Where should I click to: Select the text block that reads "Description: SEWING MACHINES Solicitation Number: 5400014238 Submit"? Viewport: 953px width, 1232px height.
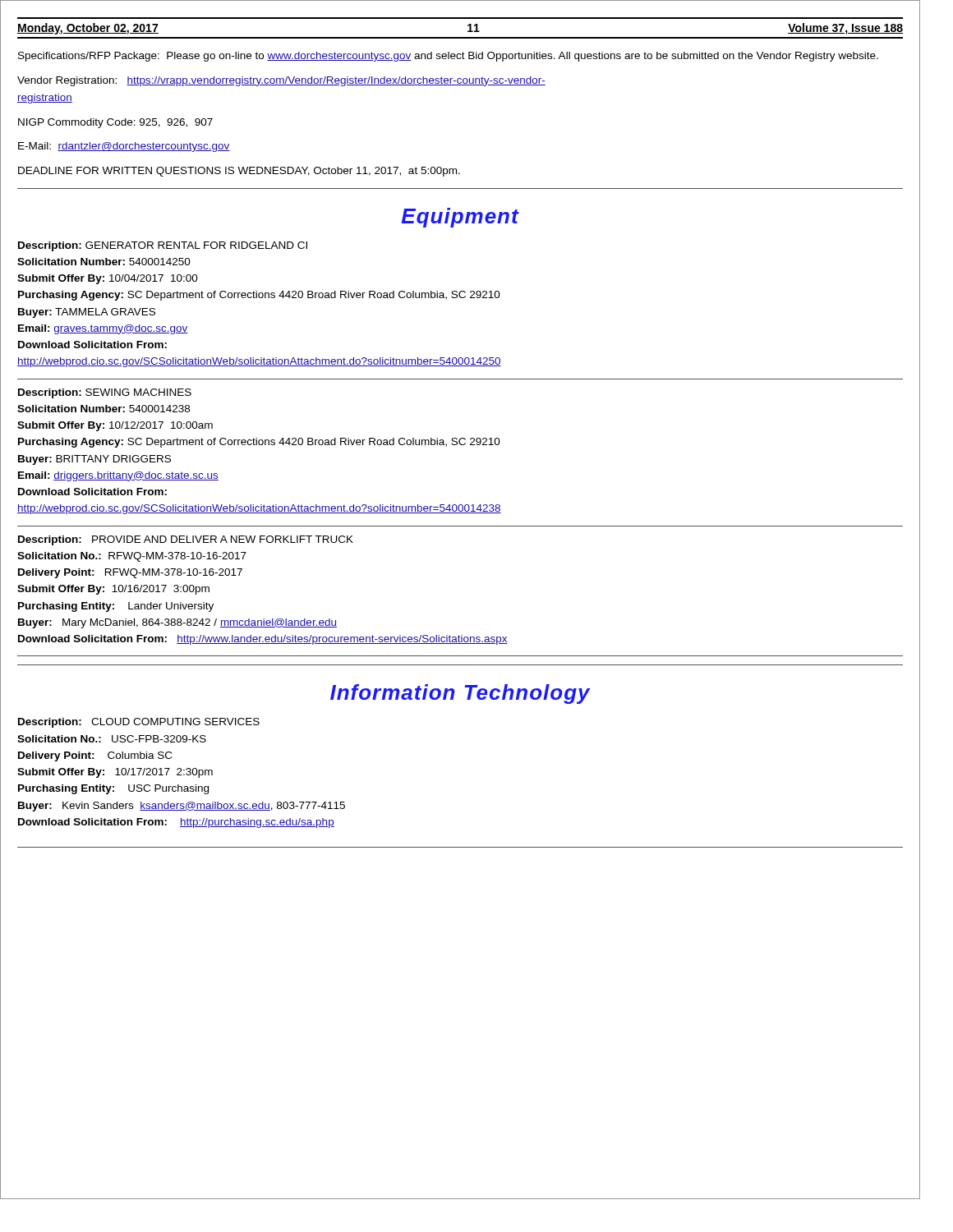pos(259,450)
